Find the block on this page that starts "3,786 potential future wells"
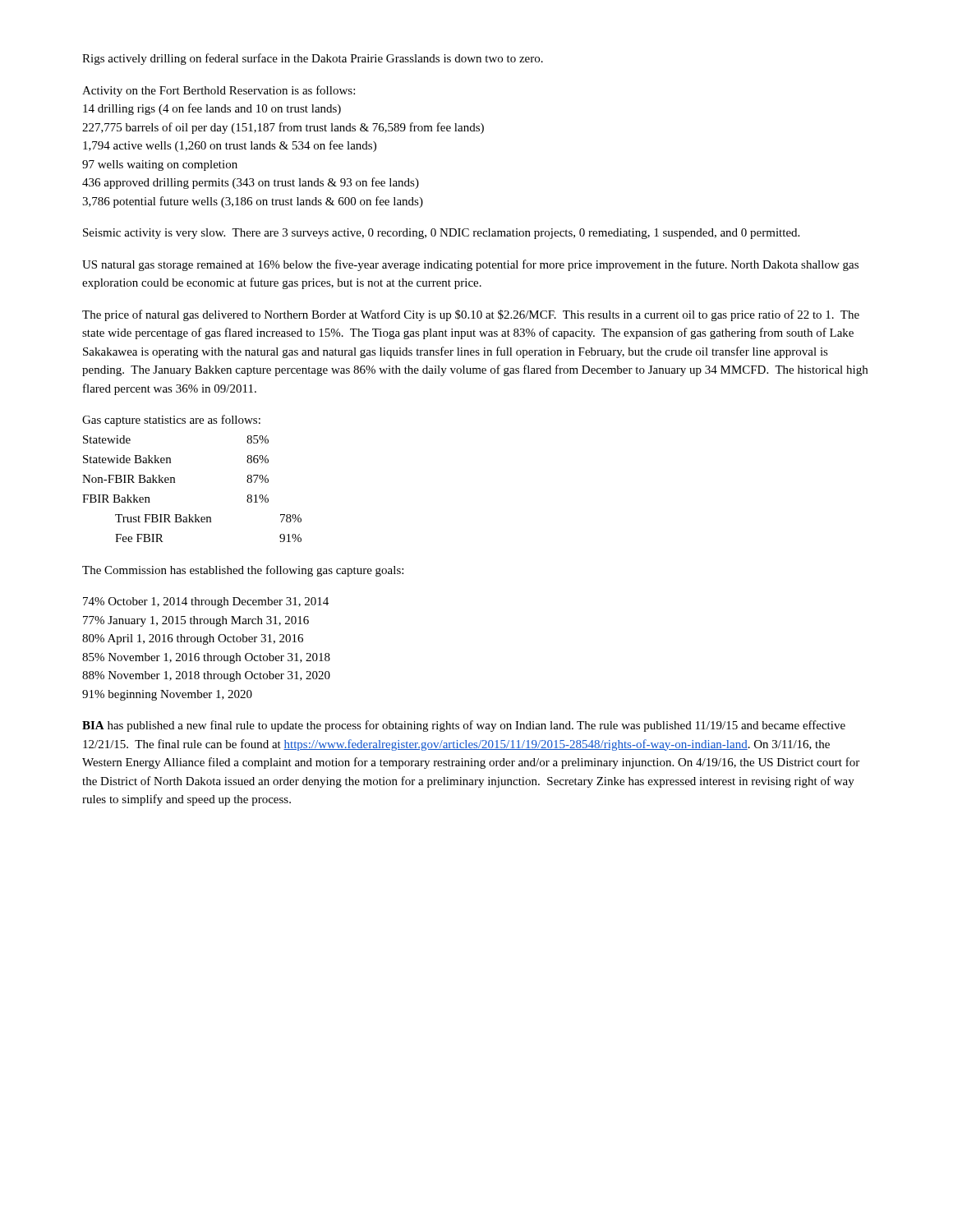The image size is (953, 1232). [x=253, y=201]
